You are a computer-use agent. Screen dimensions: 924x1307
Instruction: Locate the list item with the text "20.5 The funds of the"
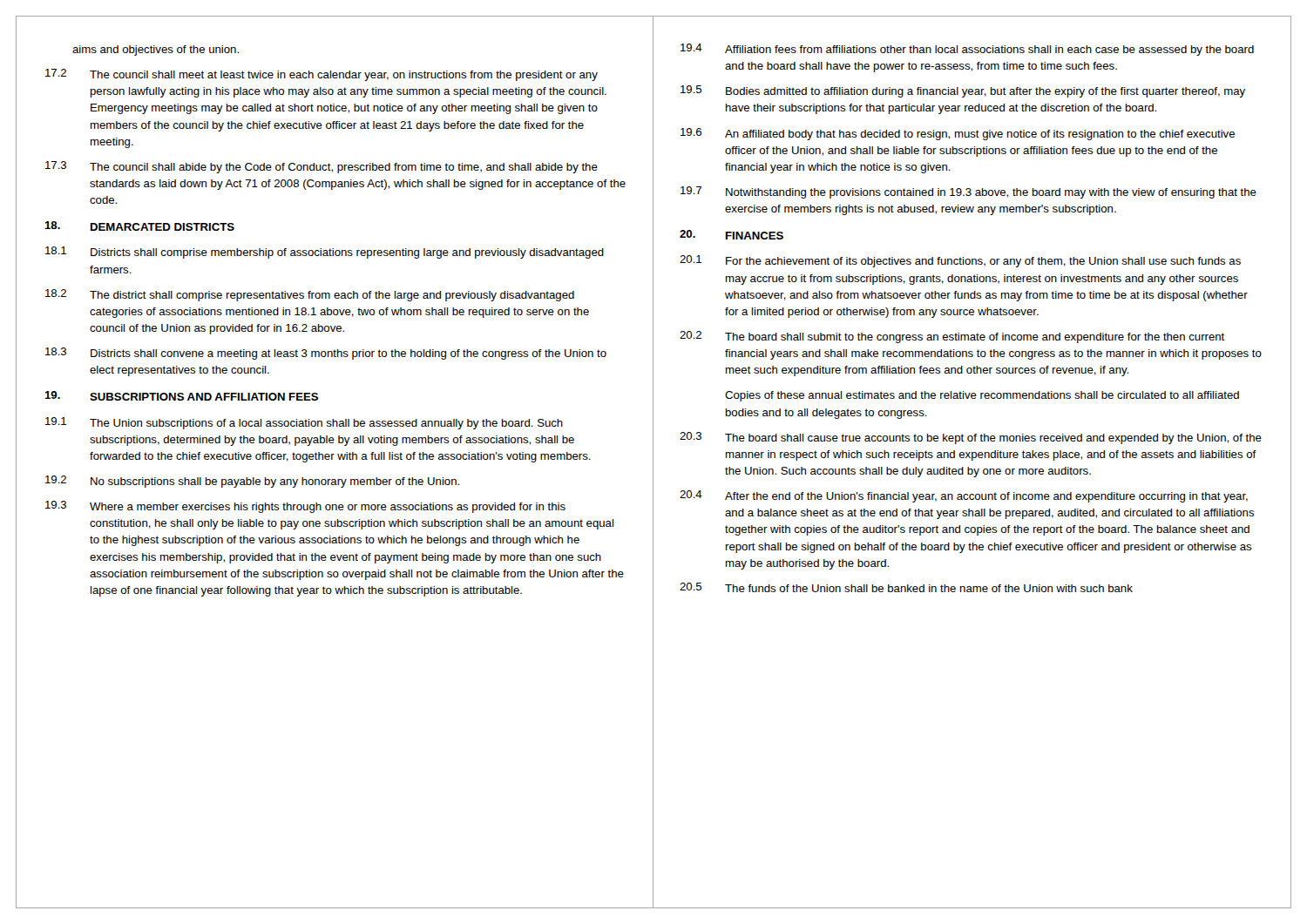point(971,588)
